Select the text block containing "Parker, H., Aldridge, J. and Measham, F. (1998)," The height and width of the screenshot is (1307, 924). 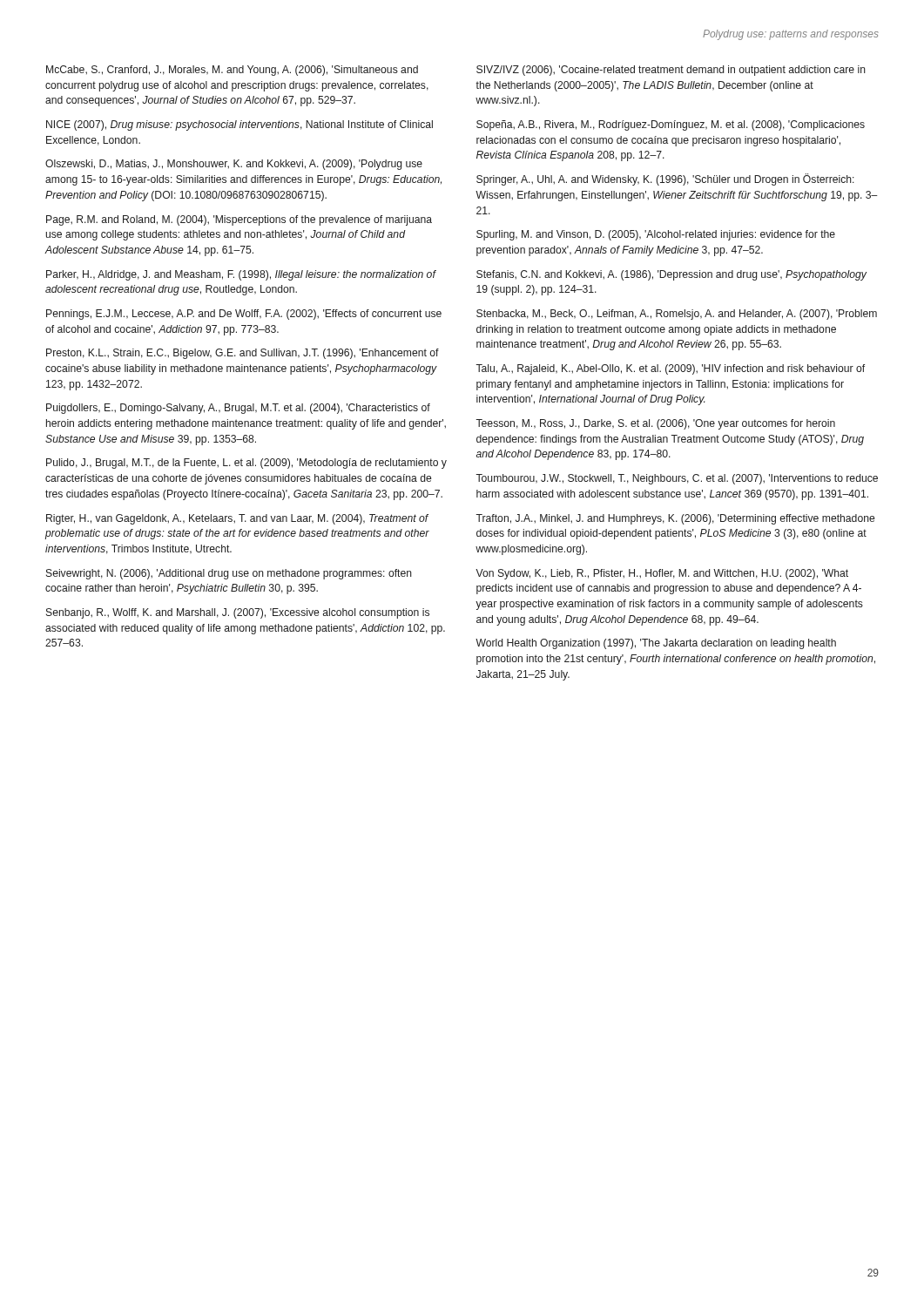(240, 282)
